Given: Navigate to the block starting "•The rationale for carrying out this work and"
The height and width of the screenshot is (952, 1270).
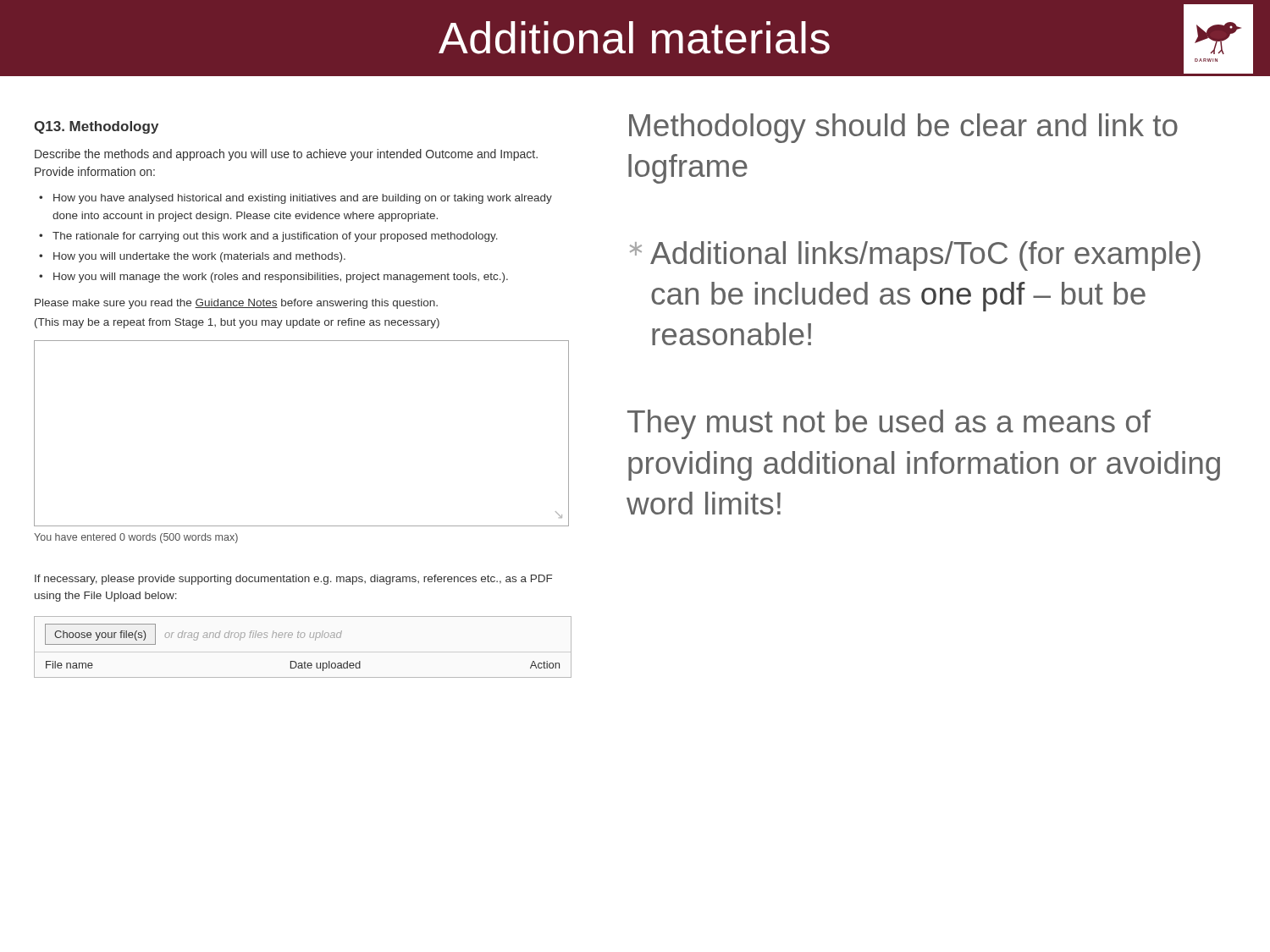Looking at the screenshot, I should click(269, 236).
